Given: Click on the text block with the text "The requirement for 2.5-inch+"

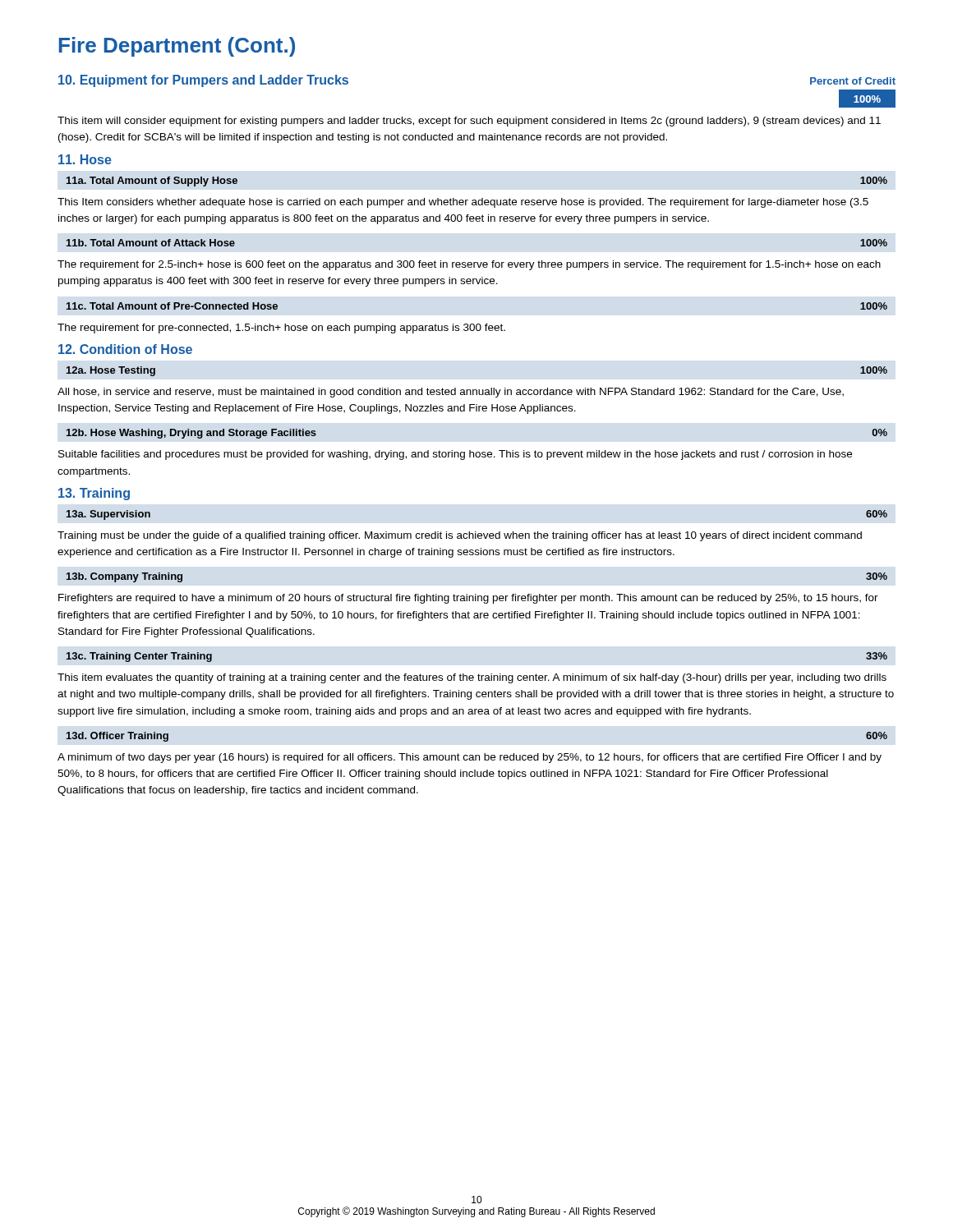Looking at the screenshot, I should [x=469, y=272].
